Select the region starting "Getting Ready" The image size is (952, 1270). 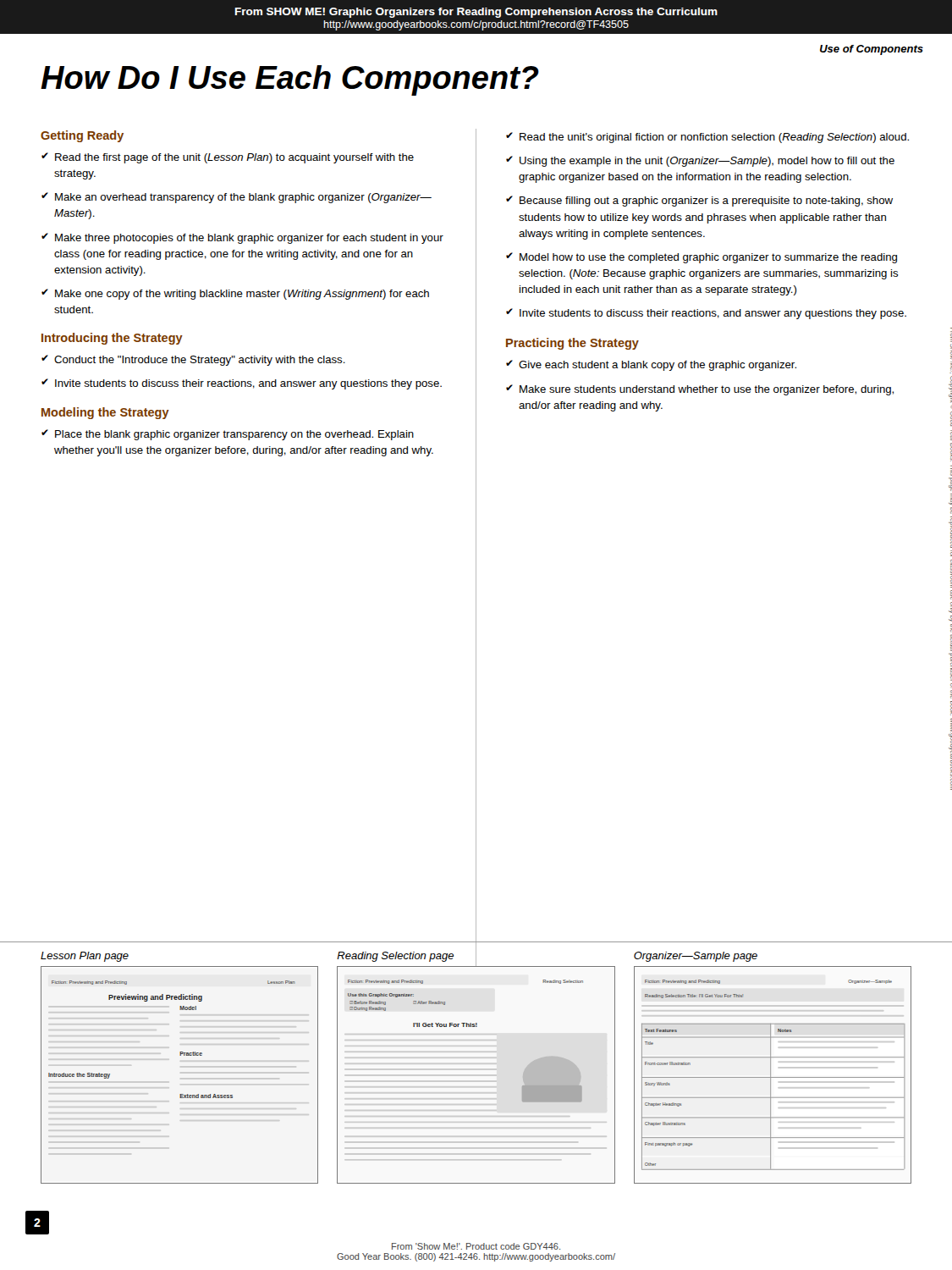click(82, 135)
